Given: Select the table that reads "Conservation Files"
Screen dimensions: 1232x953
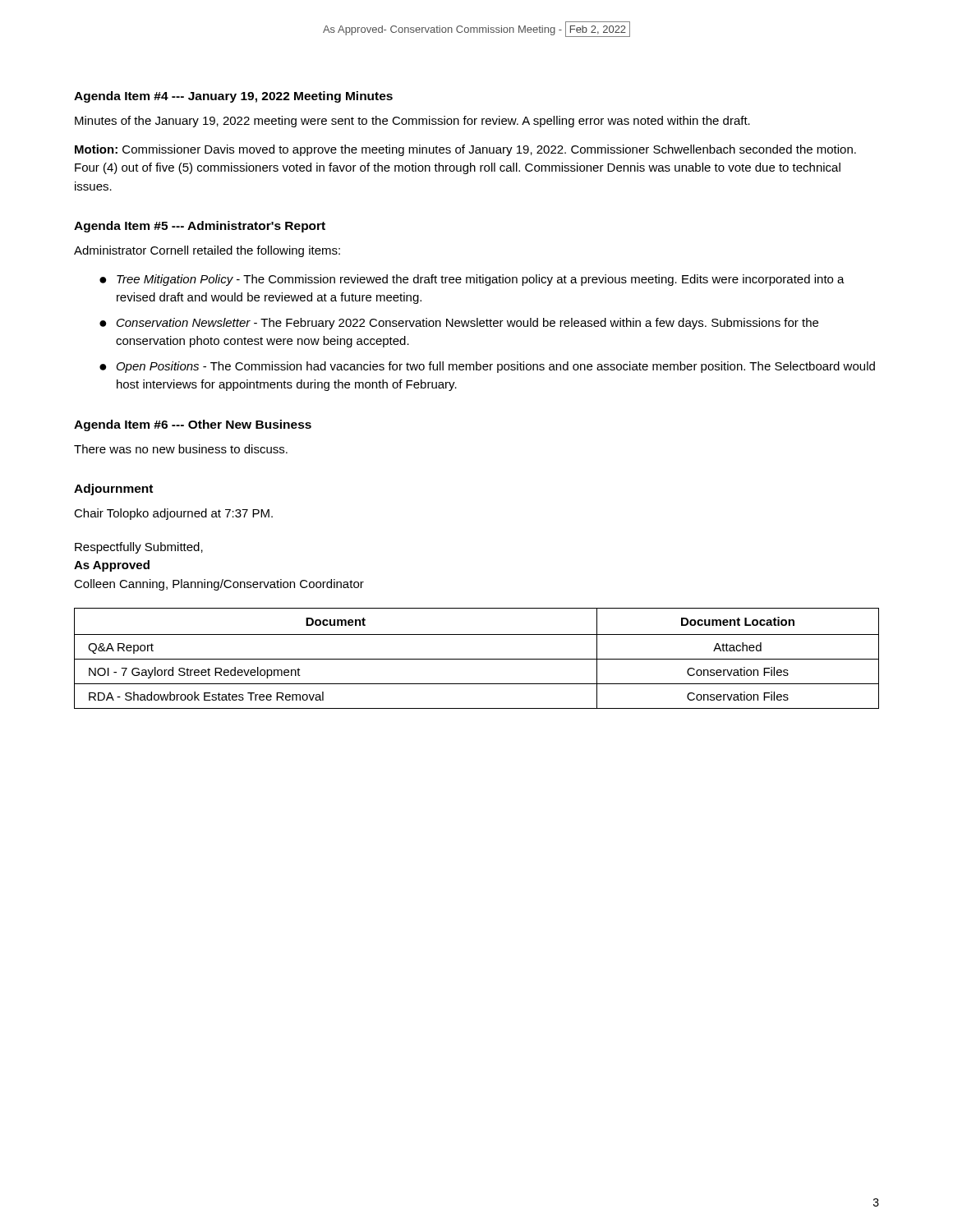Looking at the screenshot, I should (x=476, y=658).
